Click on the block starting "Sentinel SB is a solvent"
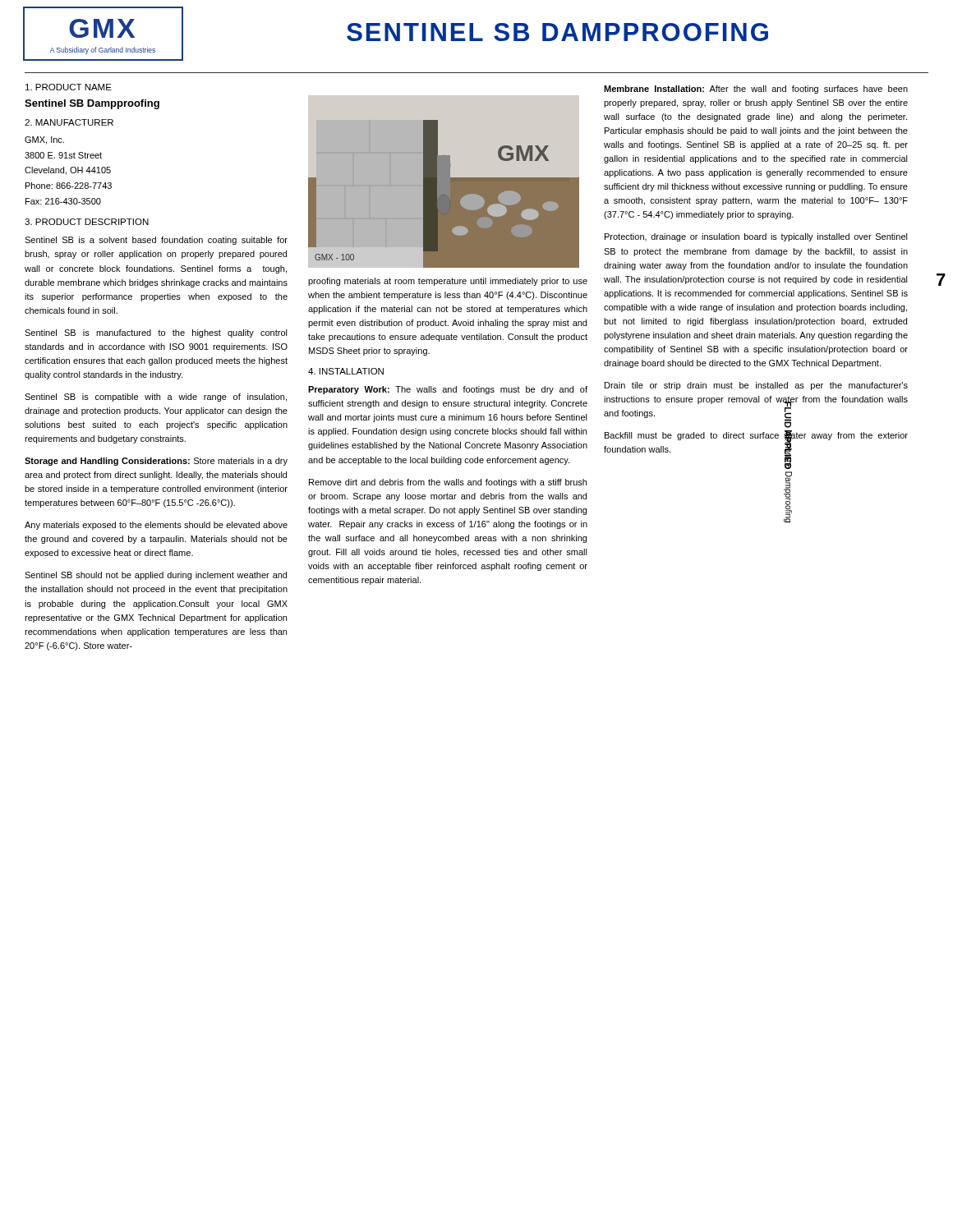Screen dimensions: 1232x953 coord(156,275)
